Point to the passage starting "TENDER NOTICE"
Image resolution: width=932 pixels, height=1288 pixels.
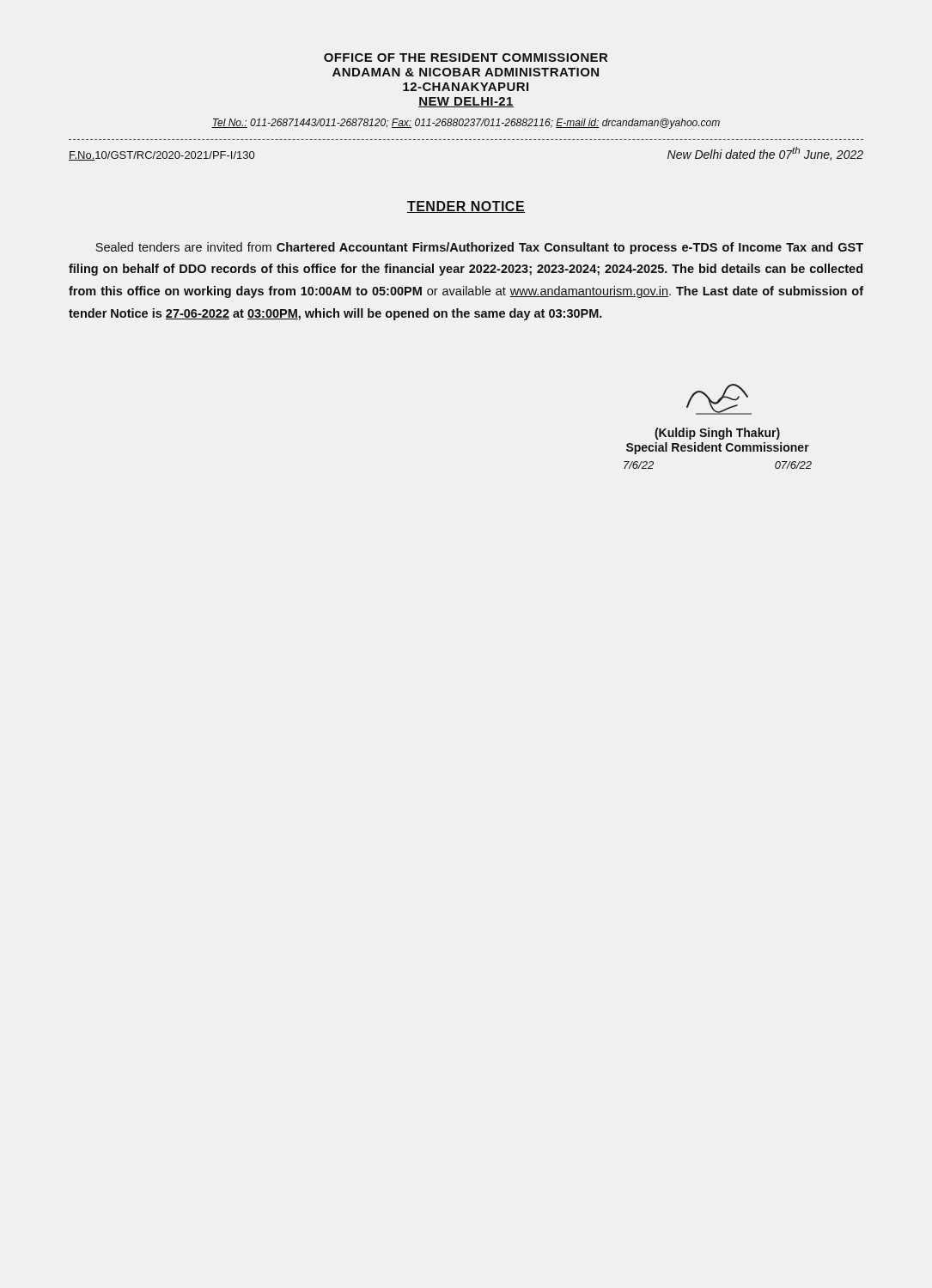[x=466, y=206]
